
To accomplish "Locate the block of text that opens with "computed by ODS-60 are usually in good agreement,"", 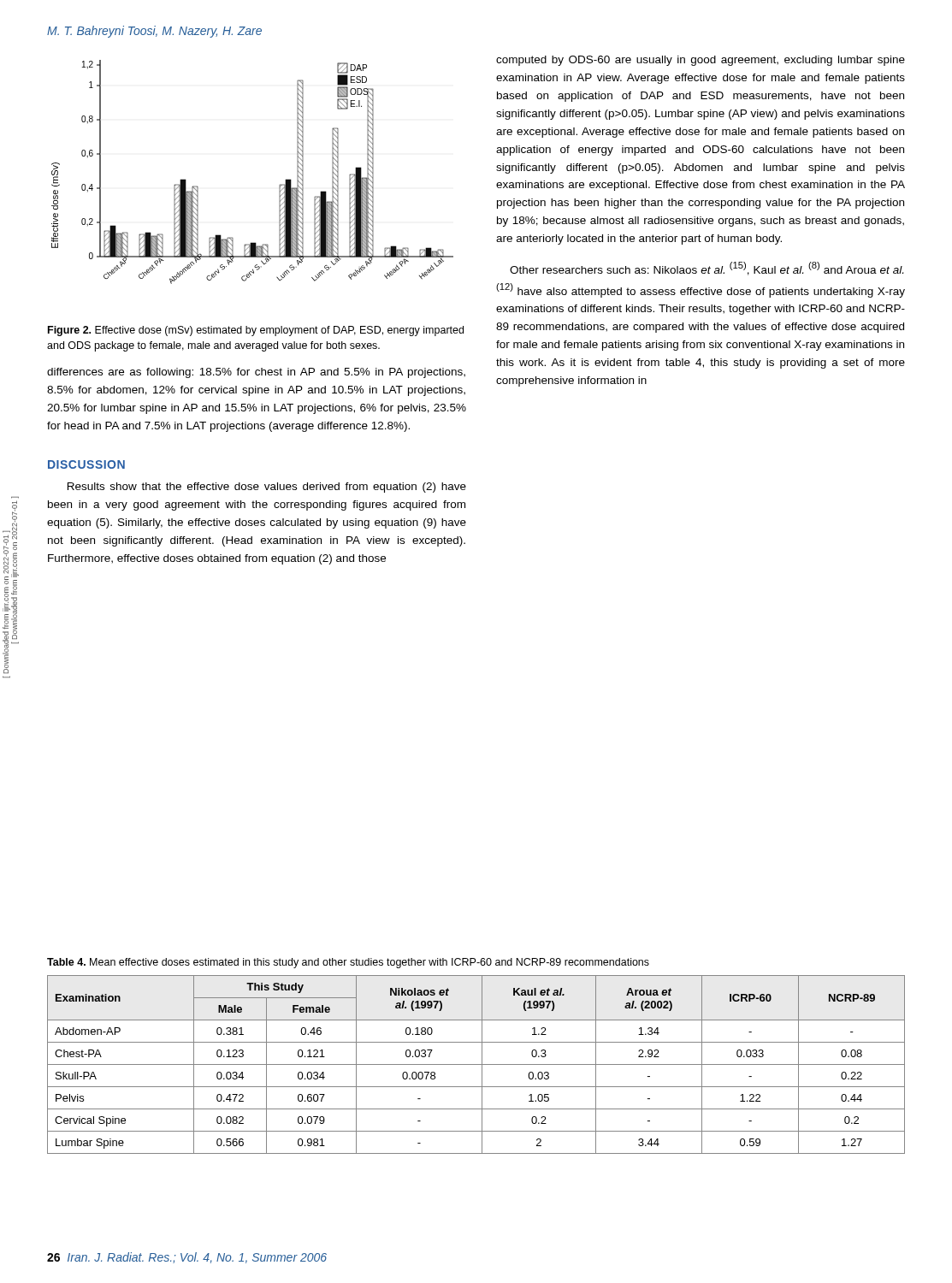I will [701, 149].
